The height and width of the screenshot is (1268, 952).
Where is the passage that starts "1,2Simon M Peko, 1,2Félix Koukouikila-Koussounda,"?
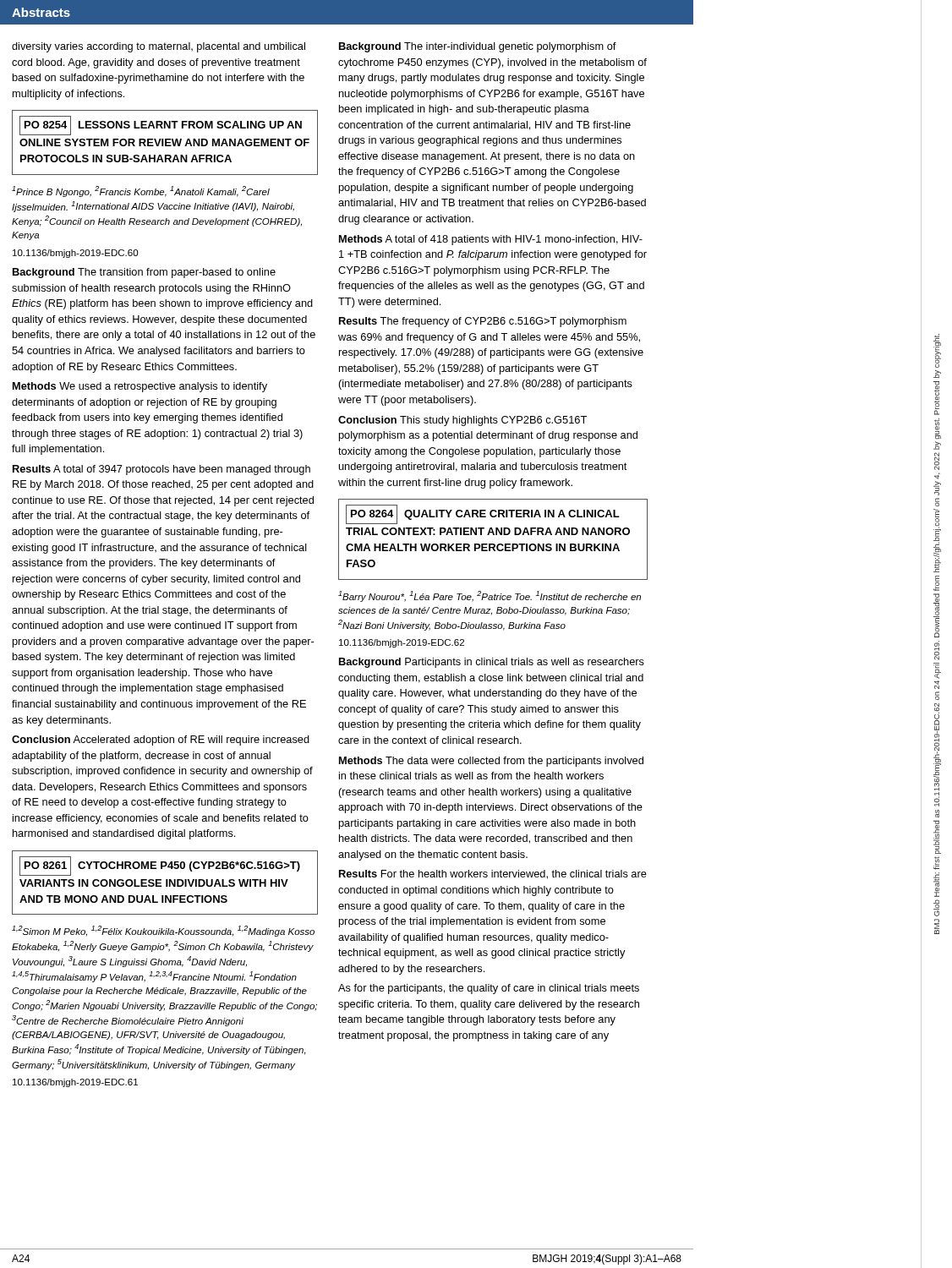165,997
